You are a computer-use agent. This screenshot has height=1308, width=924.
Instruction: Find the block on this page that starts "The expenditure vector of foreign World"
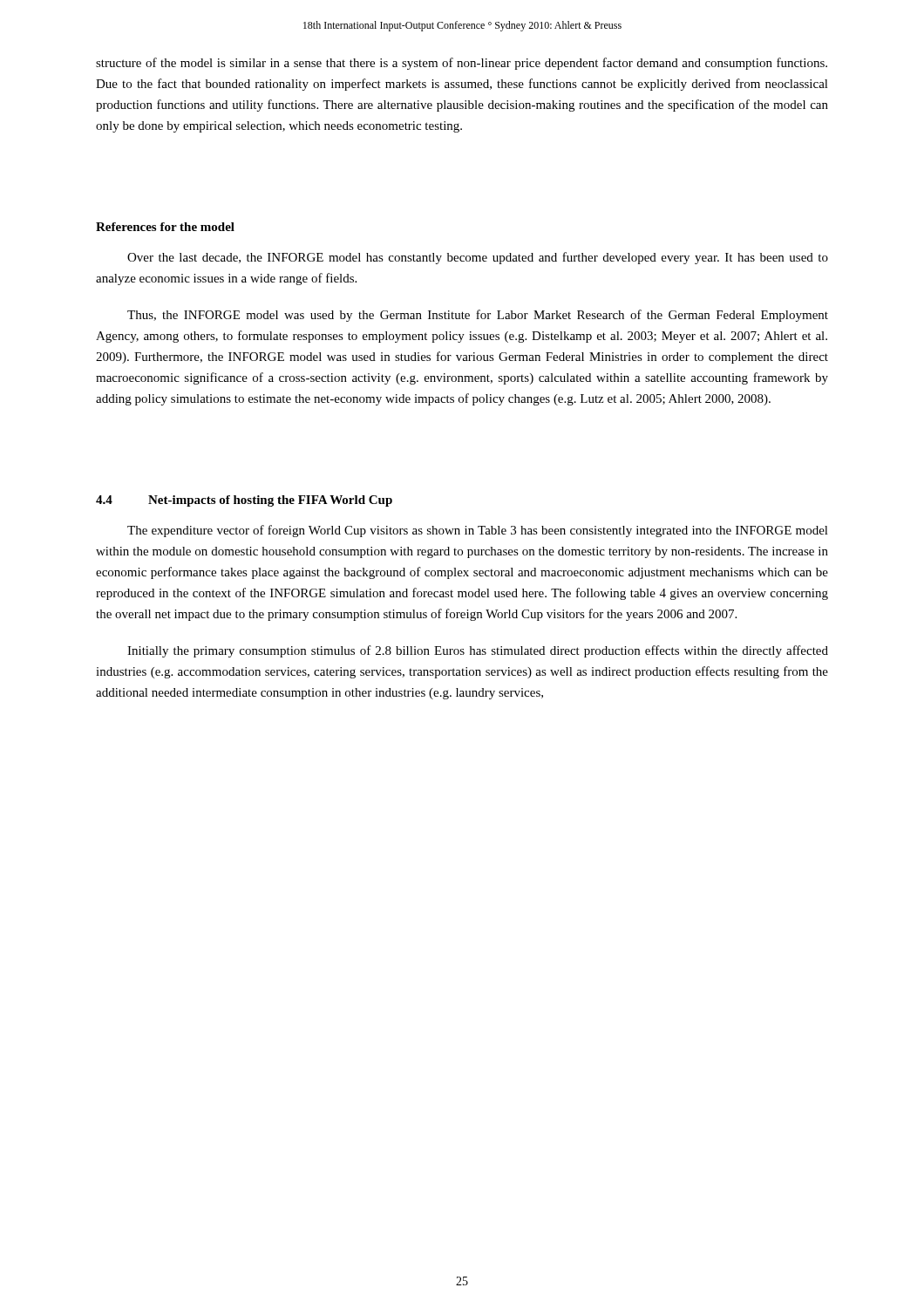pos(462,572)
